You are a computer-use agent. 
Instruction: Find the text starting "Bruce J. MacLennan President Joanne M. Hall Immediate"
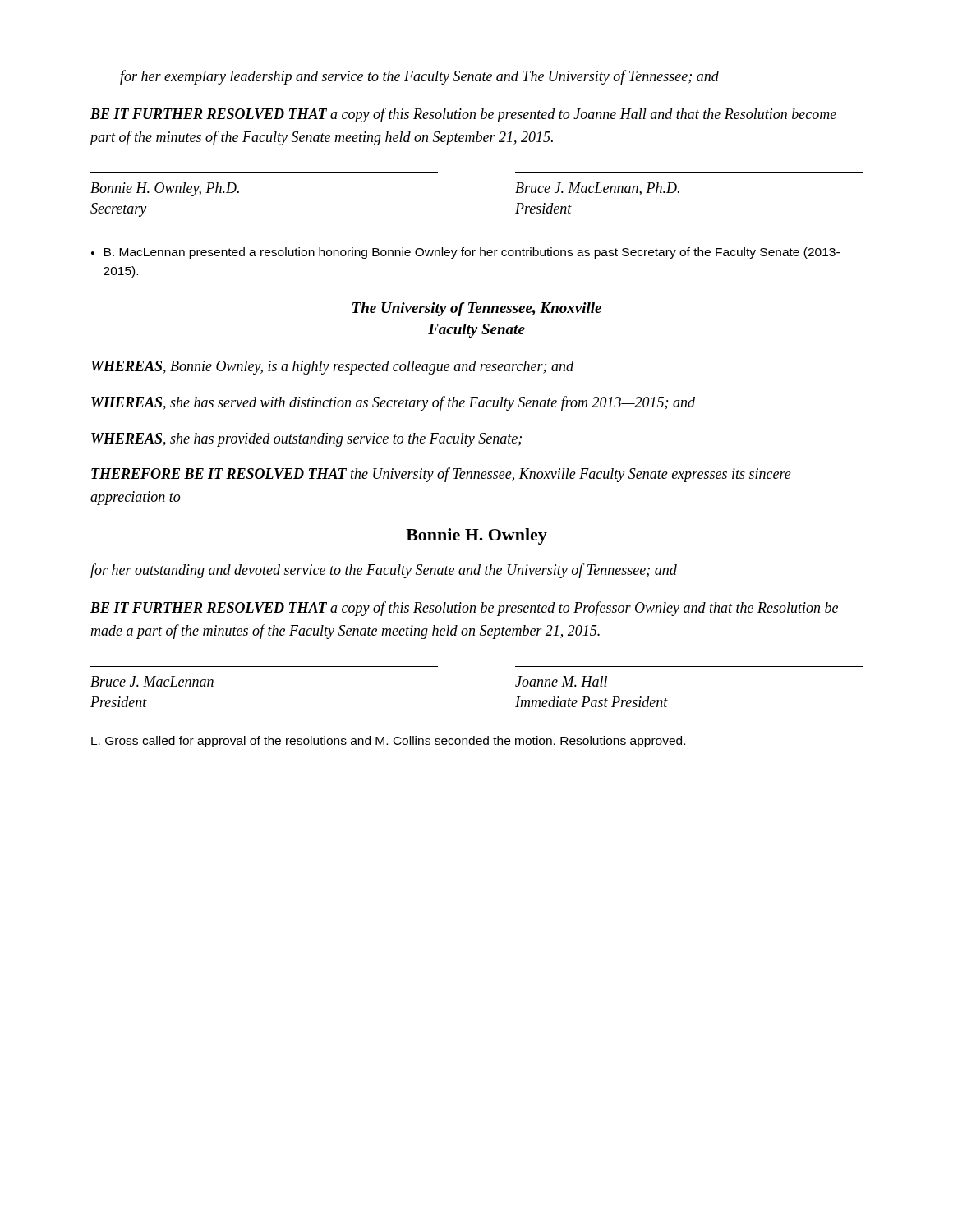point(153,681)
